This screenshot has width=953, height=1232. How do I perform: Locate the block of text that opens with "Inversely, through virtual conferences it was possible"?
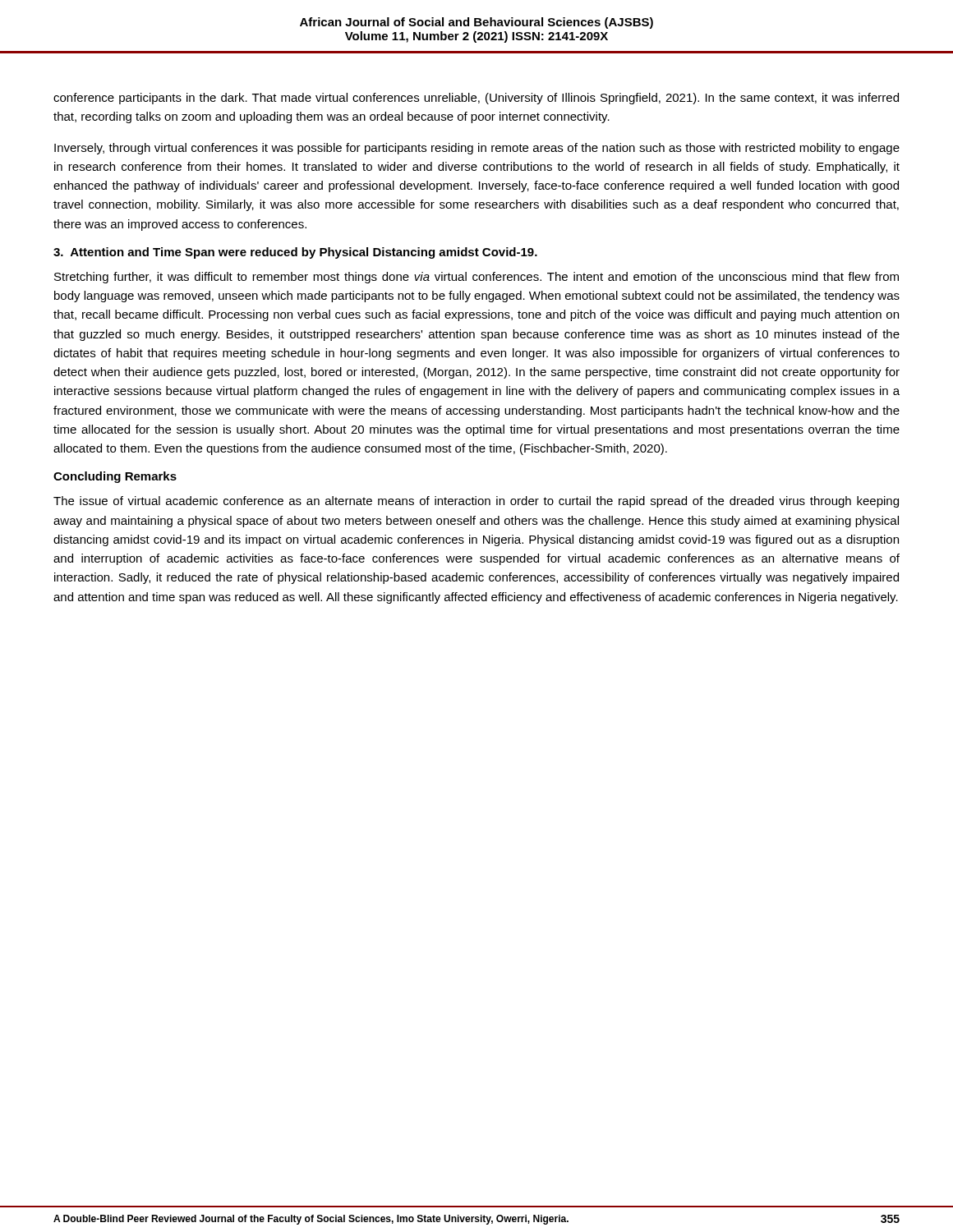[x=476, y=185]
